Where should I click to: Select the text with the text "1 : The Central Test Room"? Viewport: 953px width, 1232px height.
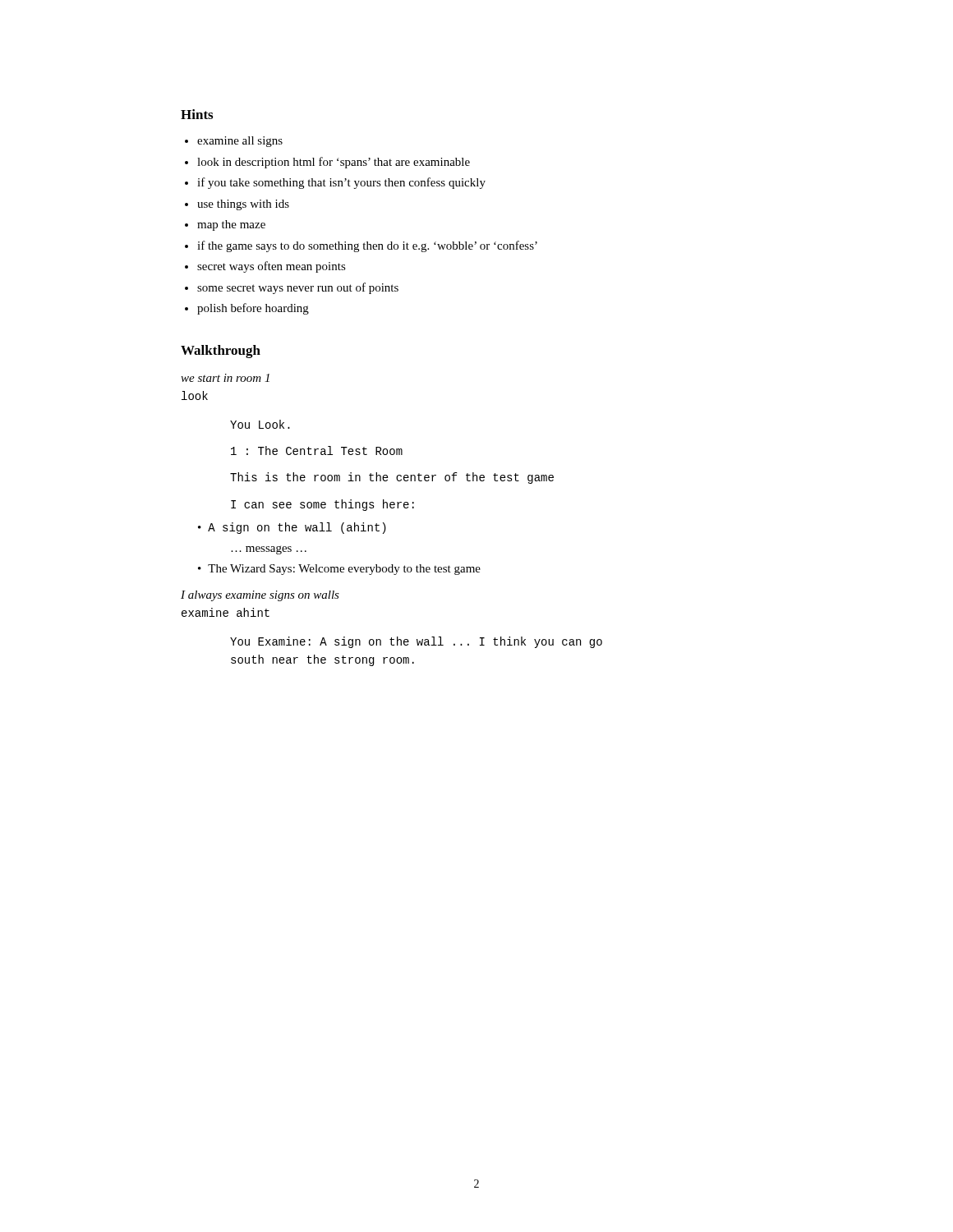coord(317,451)
